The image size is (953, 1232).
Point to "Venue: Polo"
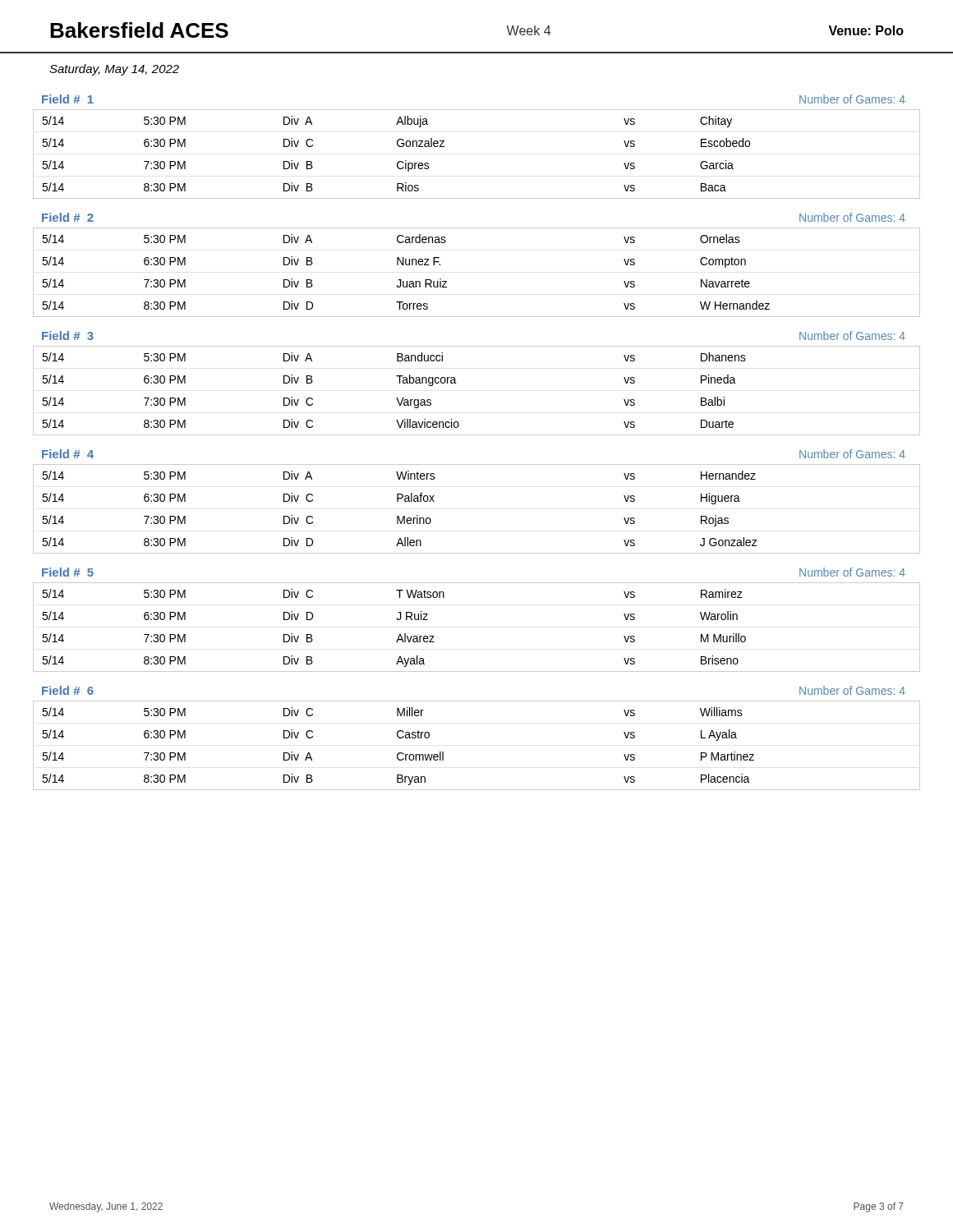866,30
